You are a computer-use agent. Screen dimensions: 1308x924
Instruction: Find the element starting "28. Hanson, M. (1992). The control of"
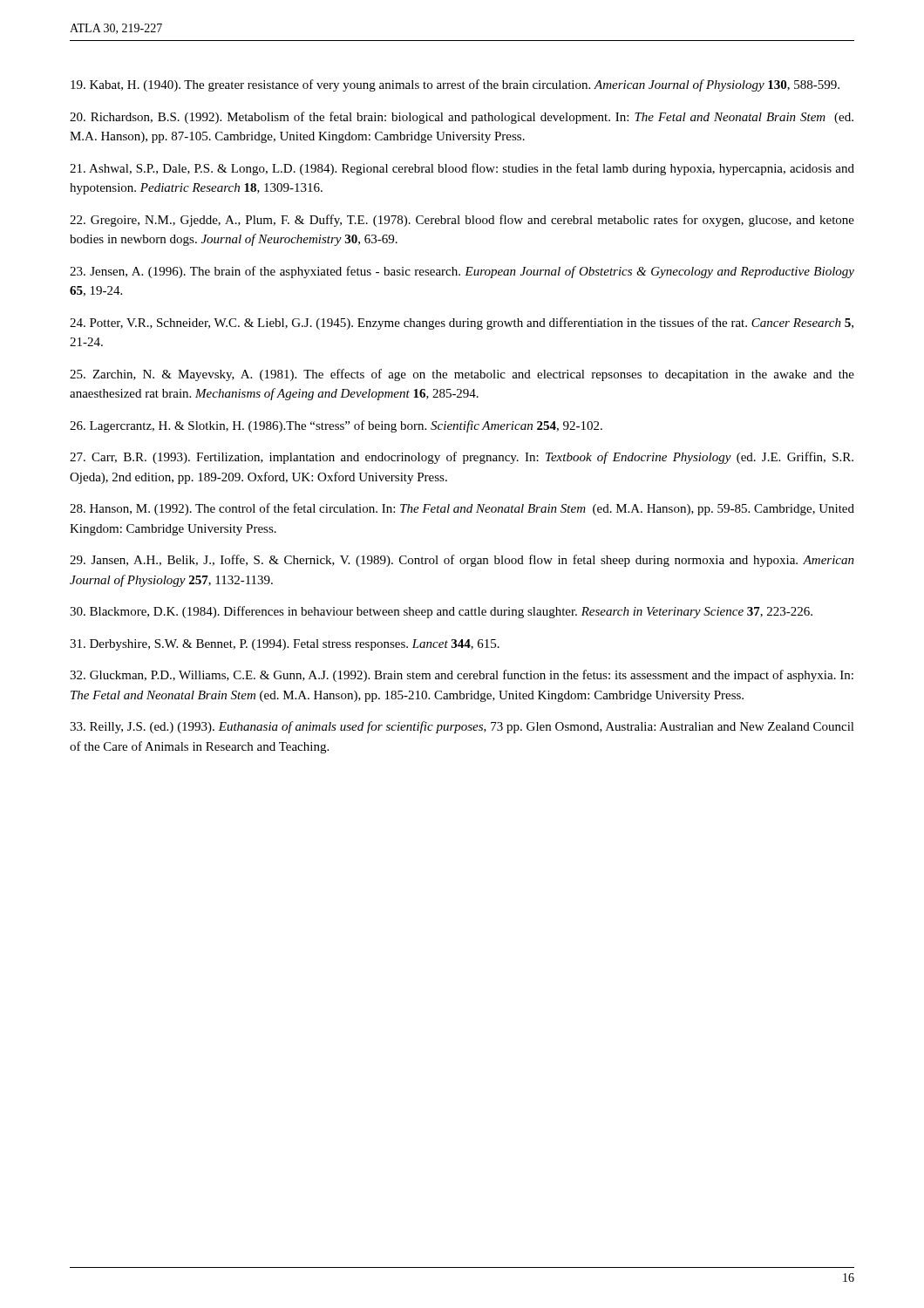tap(462, 518)
